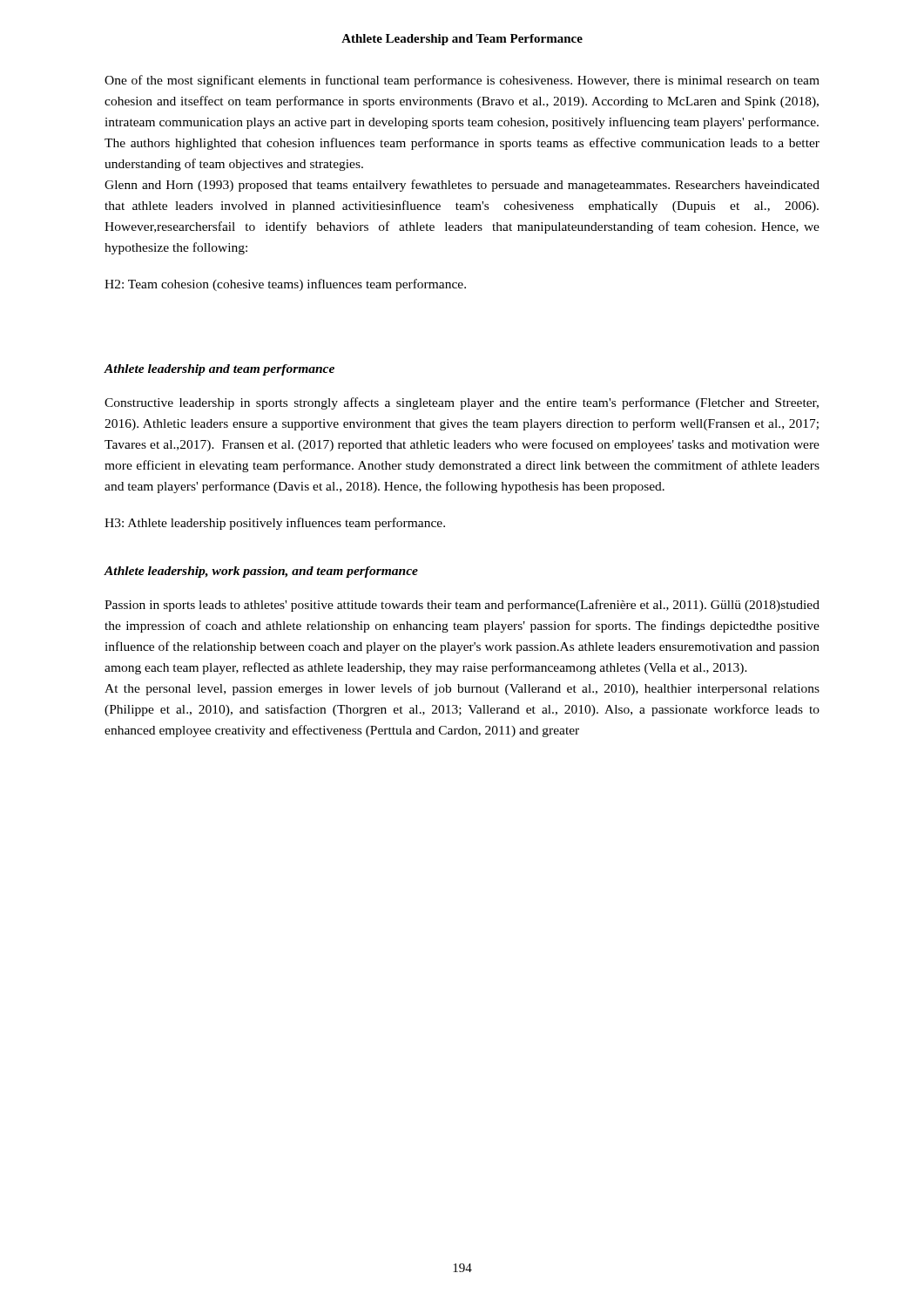
Task: Locate the text starting "H3: Athlete leadership"
Action: [275, 522]
